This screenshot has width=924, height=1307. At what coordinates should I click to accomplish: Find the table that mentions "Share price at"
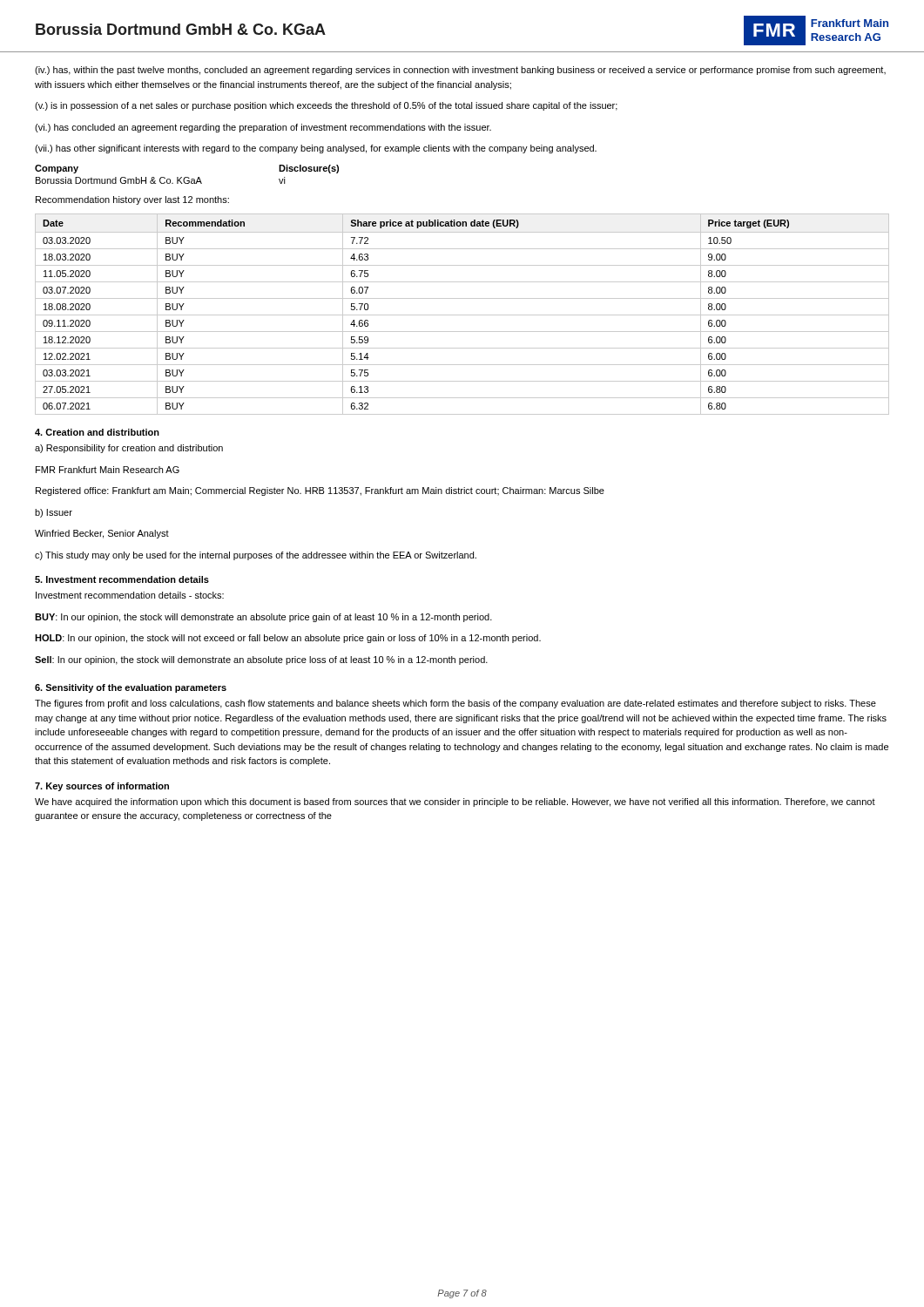pyautogui.click(x=462, y=314)
